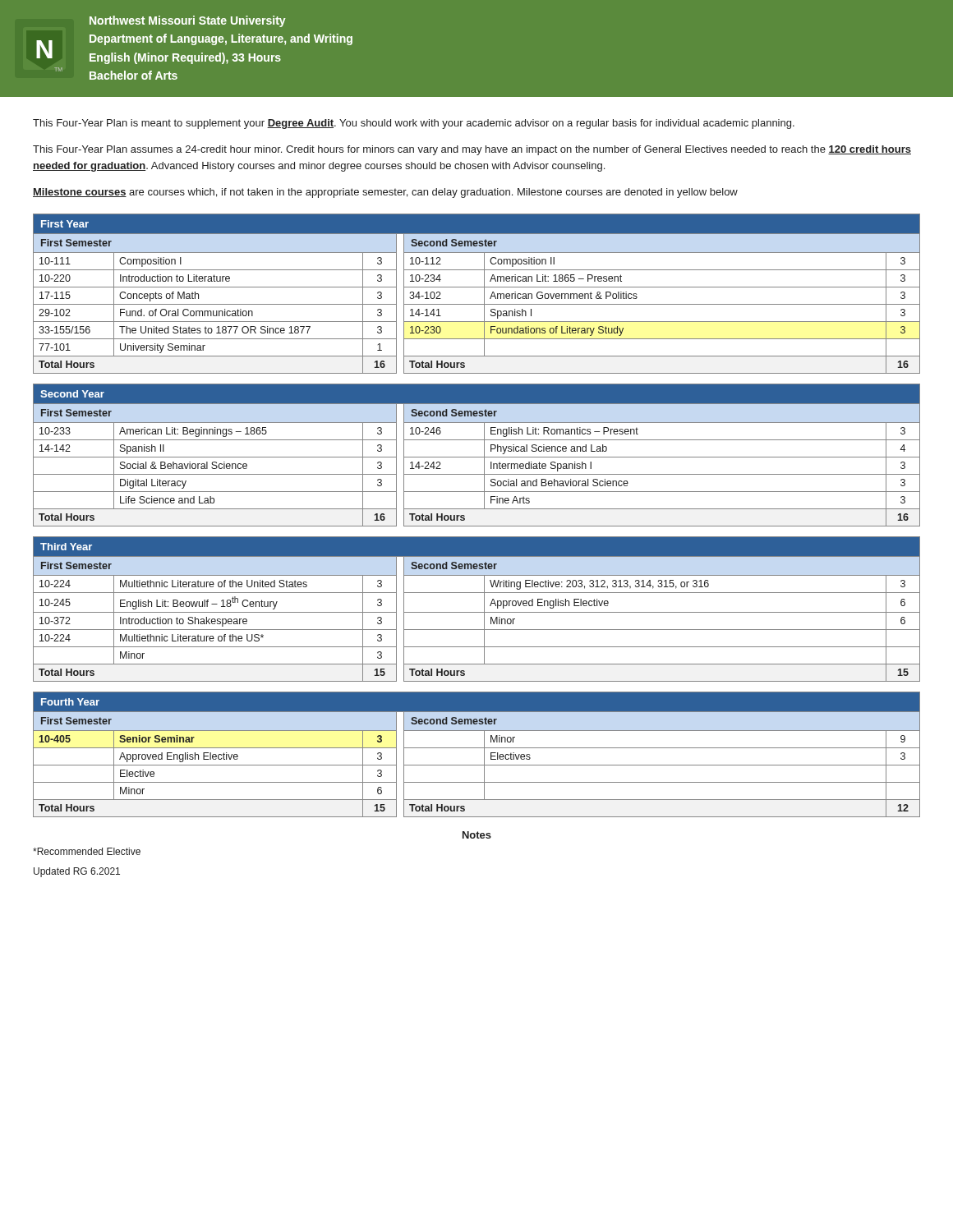
Task: Find the table that mentions "Fourth Year"
Action: click(476, 755)
